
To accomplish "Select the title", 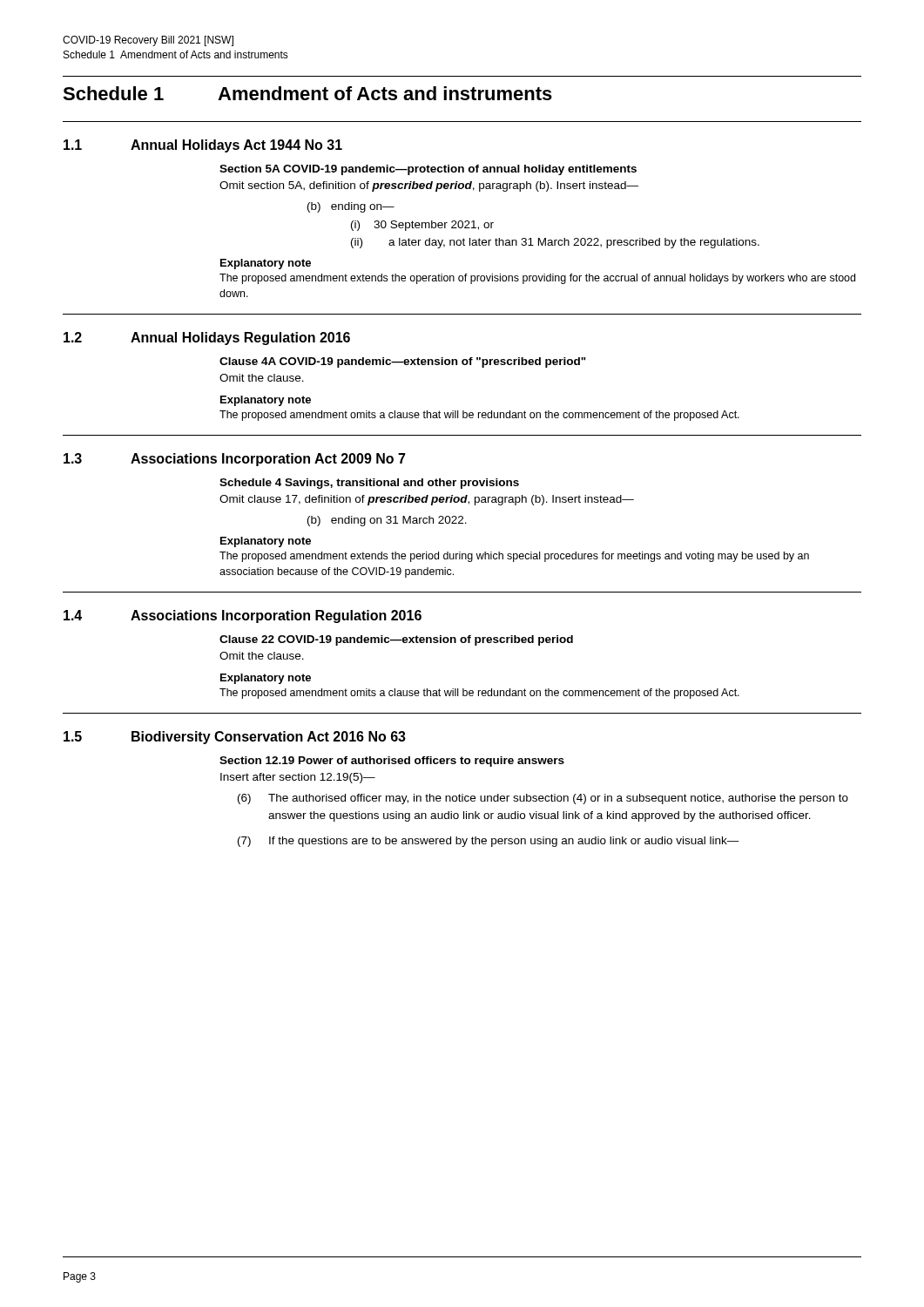I will pyautogui.click(x=308, y=94).
